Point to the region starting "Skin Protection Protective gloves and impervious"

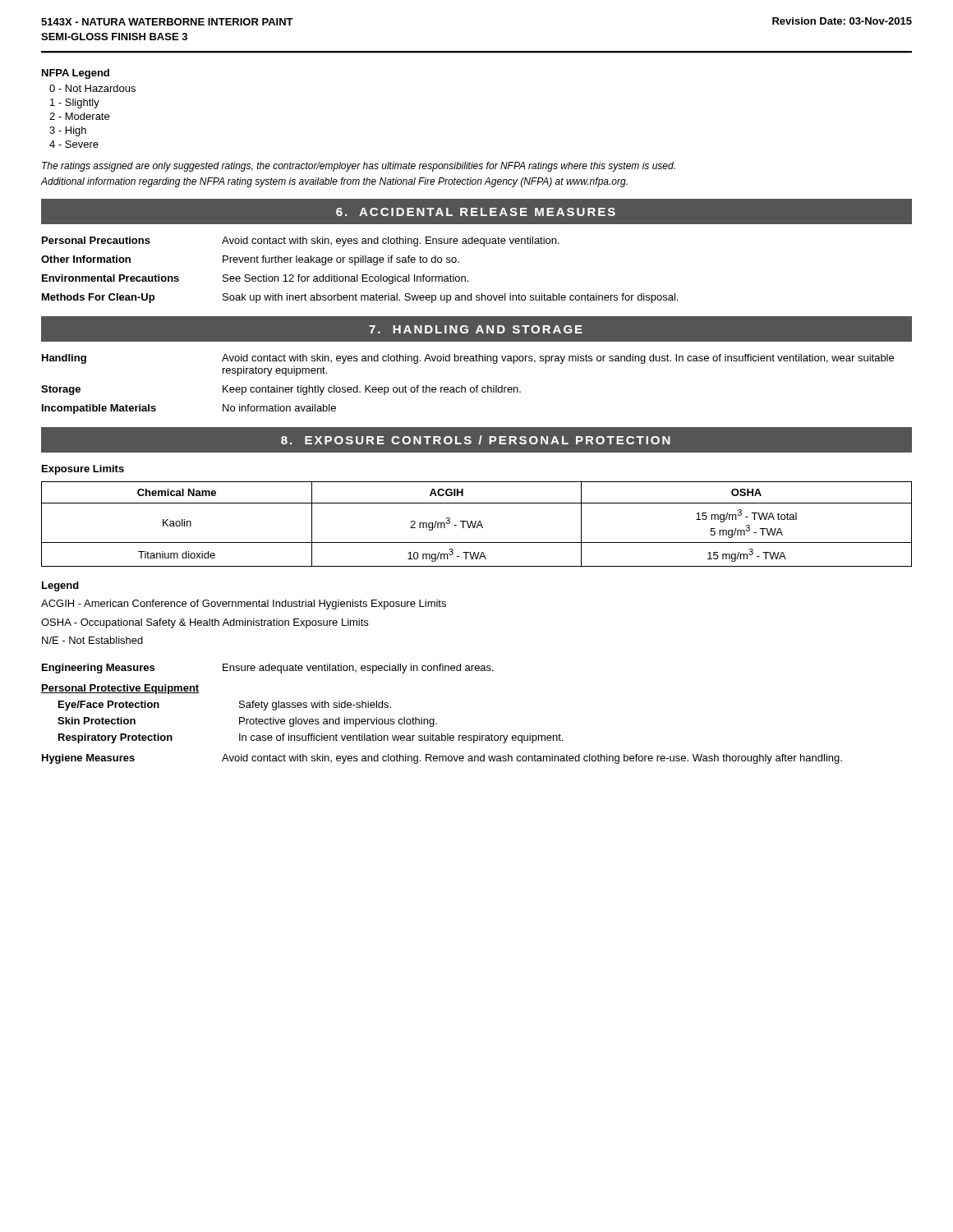[x=247, y=722]
